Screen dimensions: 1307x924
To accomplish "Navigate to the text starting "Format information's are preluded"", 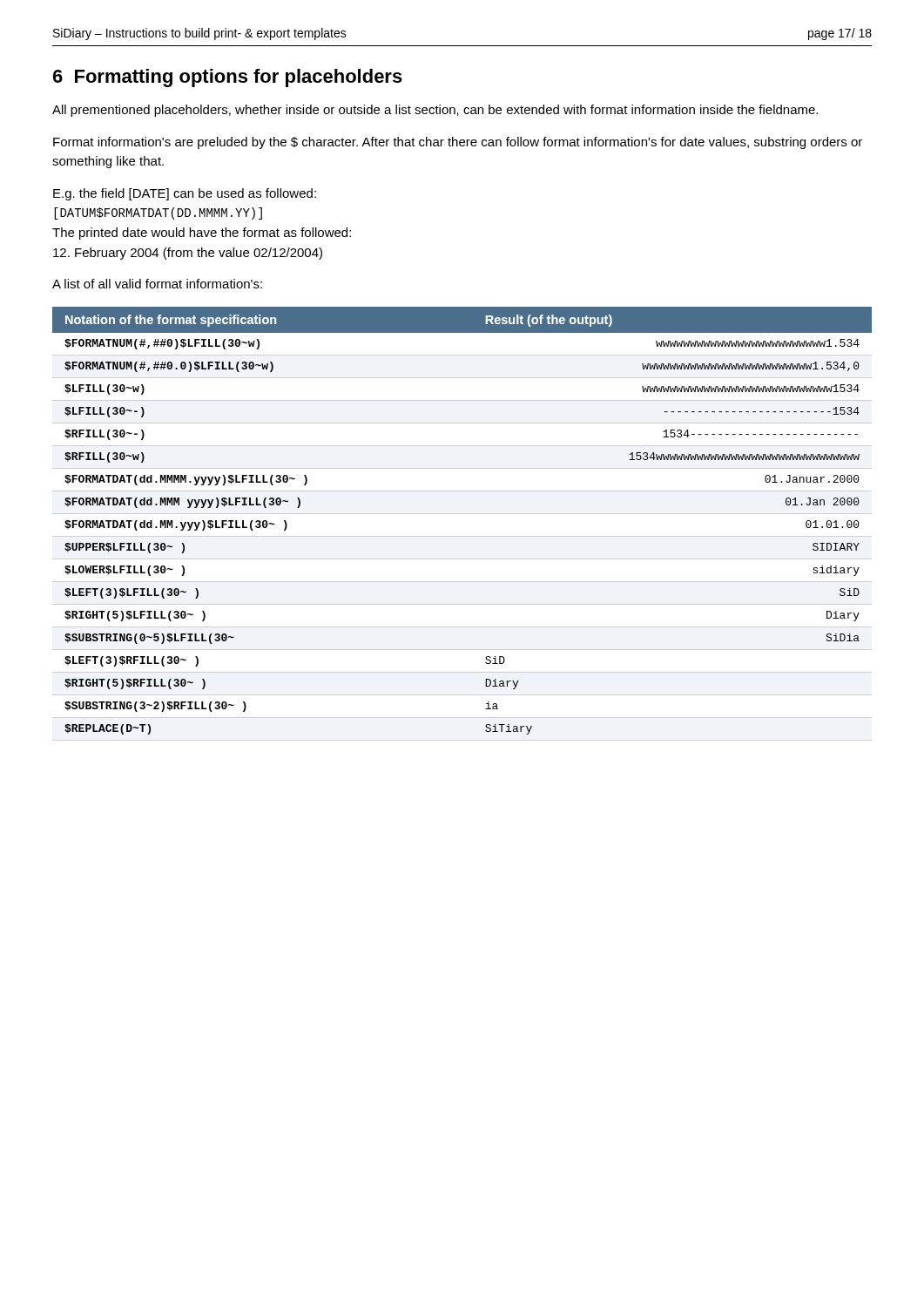I will coord(457,151).
